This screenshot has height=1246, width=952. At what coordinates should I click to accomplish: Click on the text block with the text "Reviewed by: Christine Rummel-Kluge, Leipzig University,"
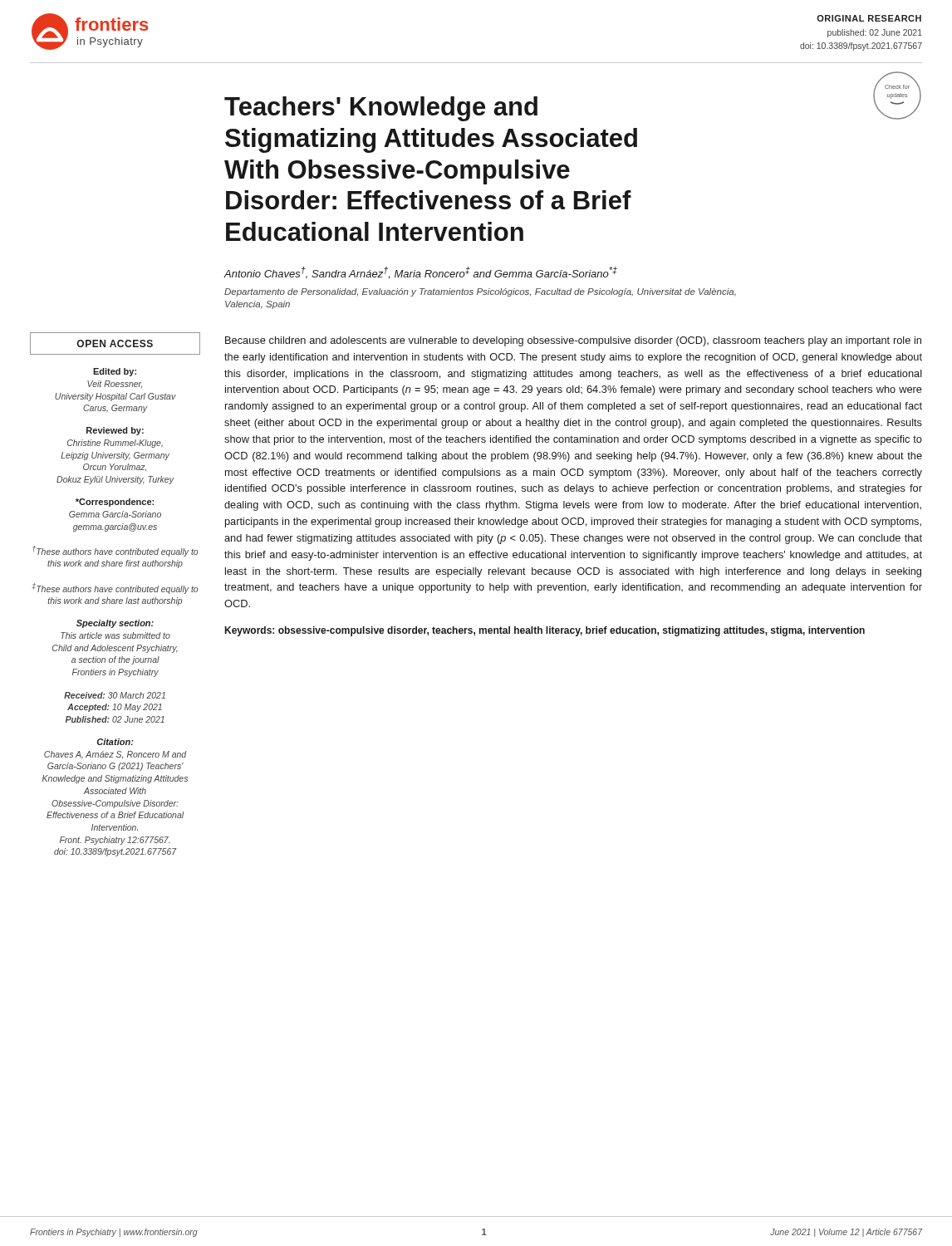[x=115, y=456]
